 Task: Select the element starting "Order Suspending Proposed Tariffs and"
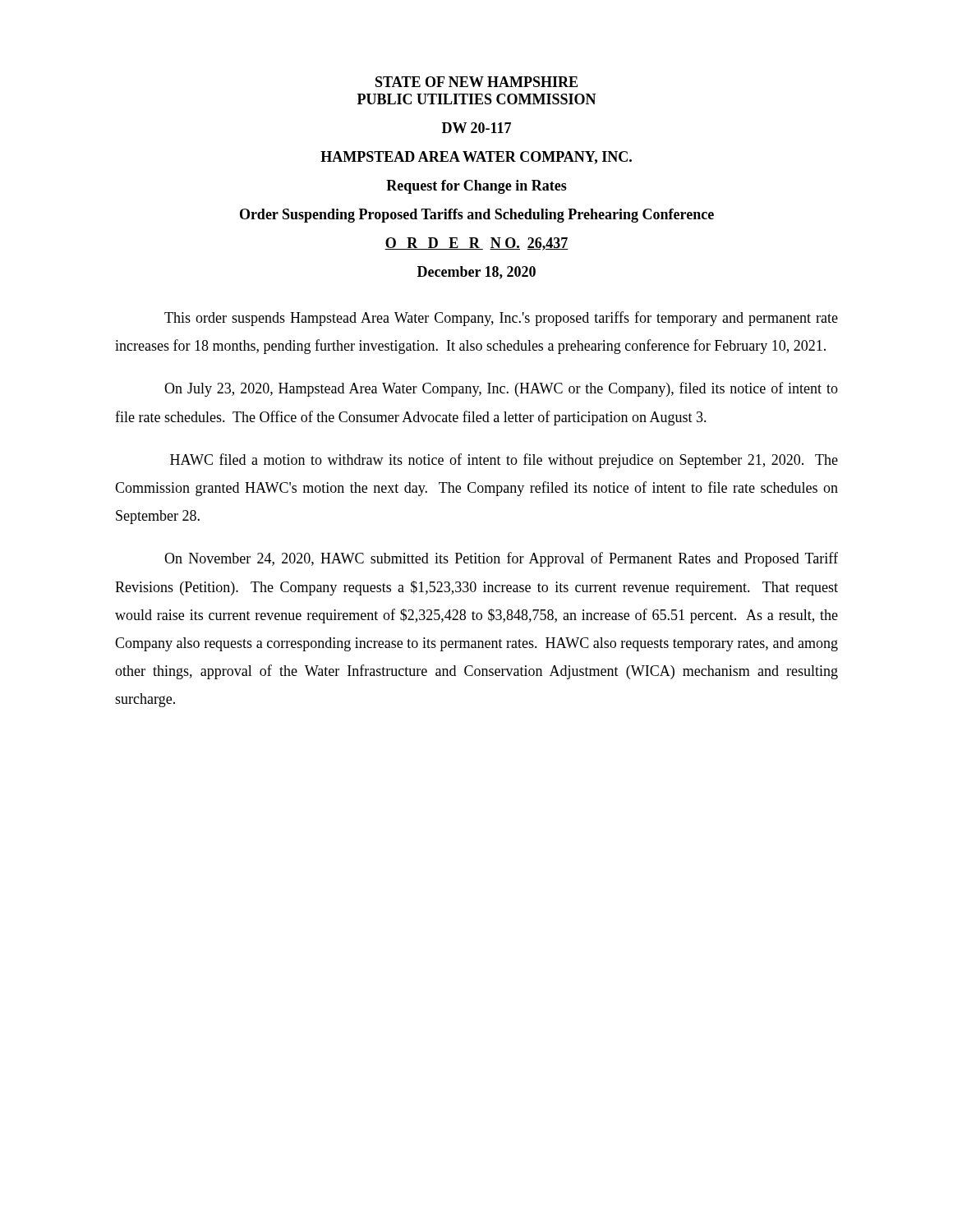[x=476, y=214]
